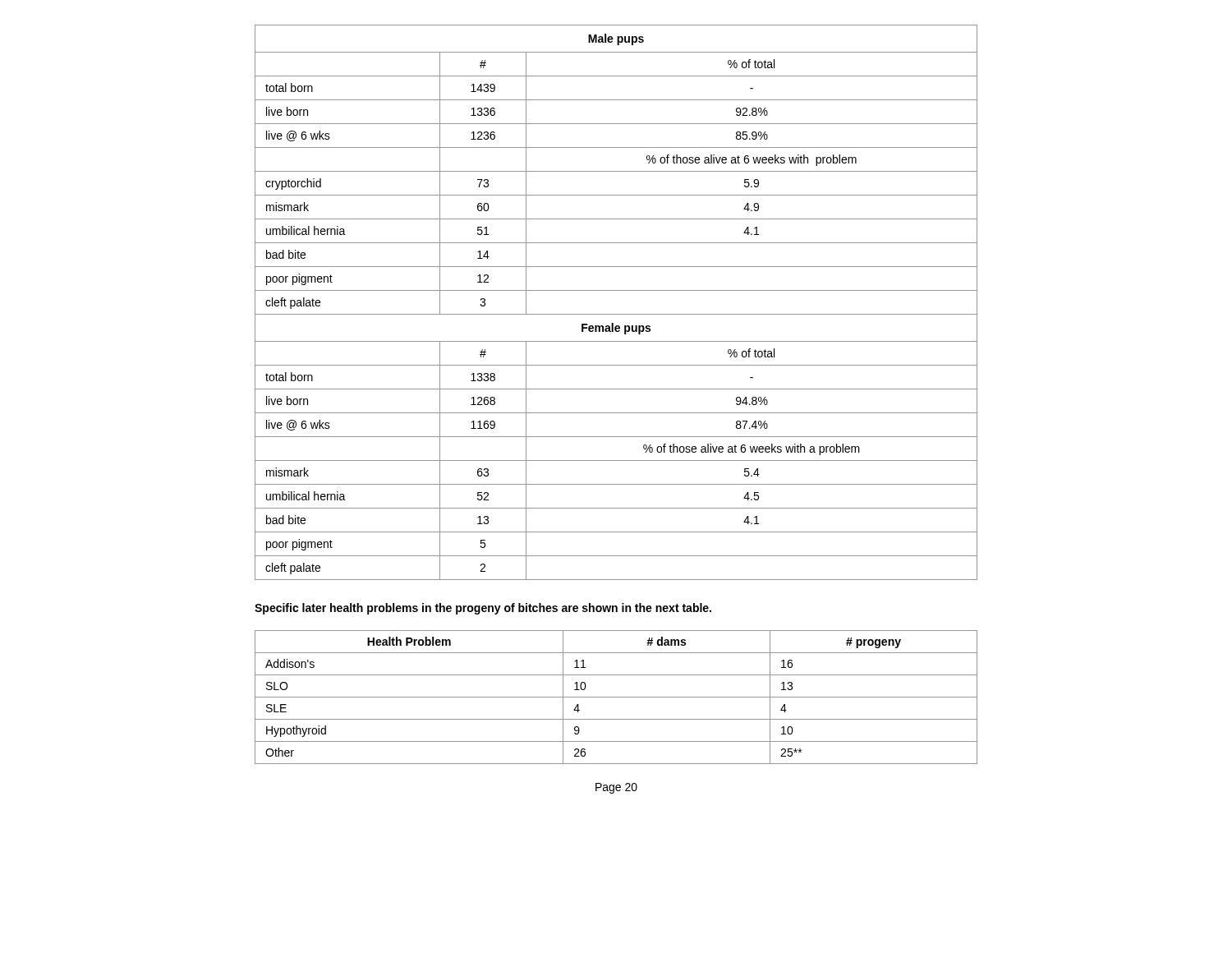Viewport: 1232px width, 953px height.
Task: Find the table that mentions "live @ 6 wks"
Action: 616,302
